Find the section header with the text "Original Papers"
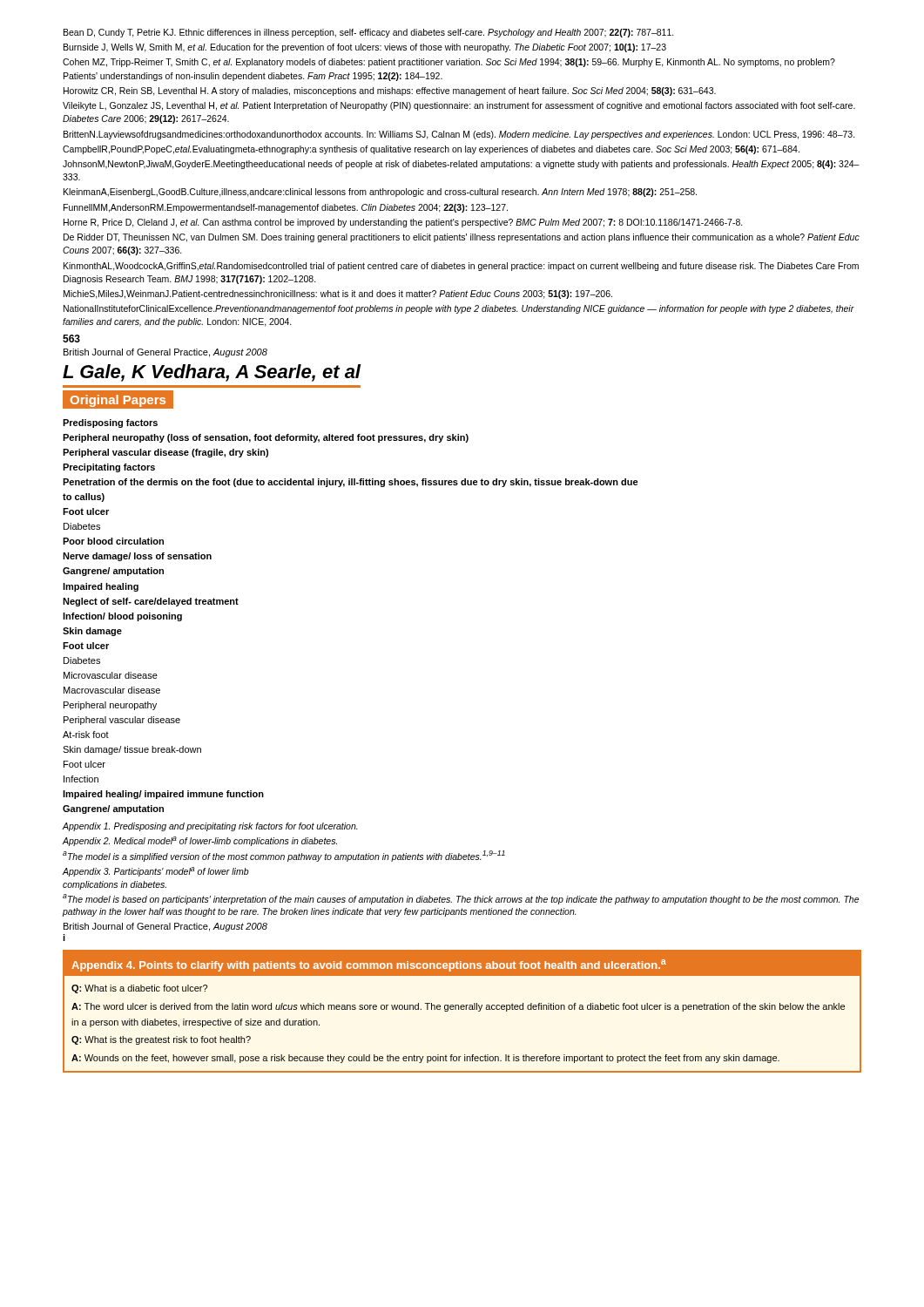 pos(118,399)
